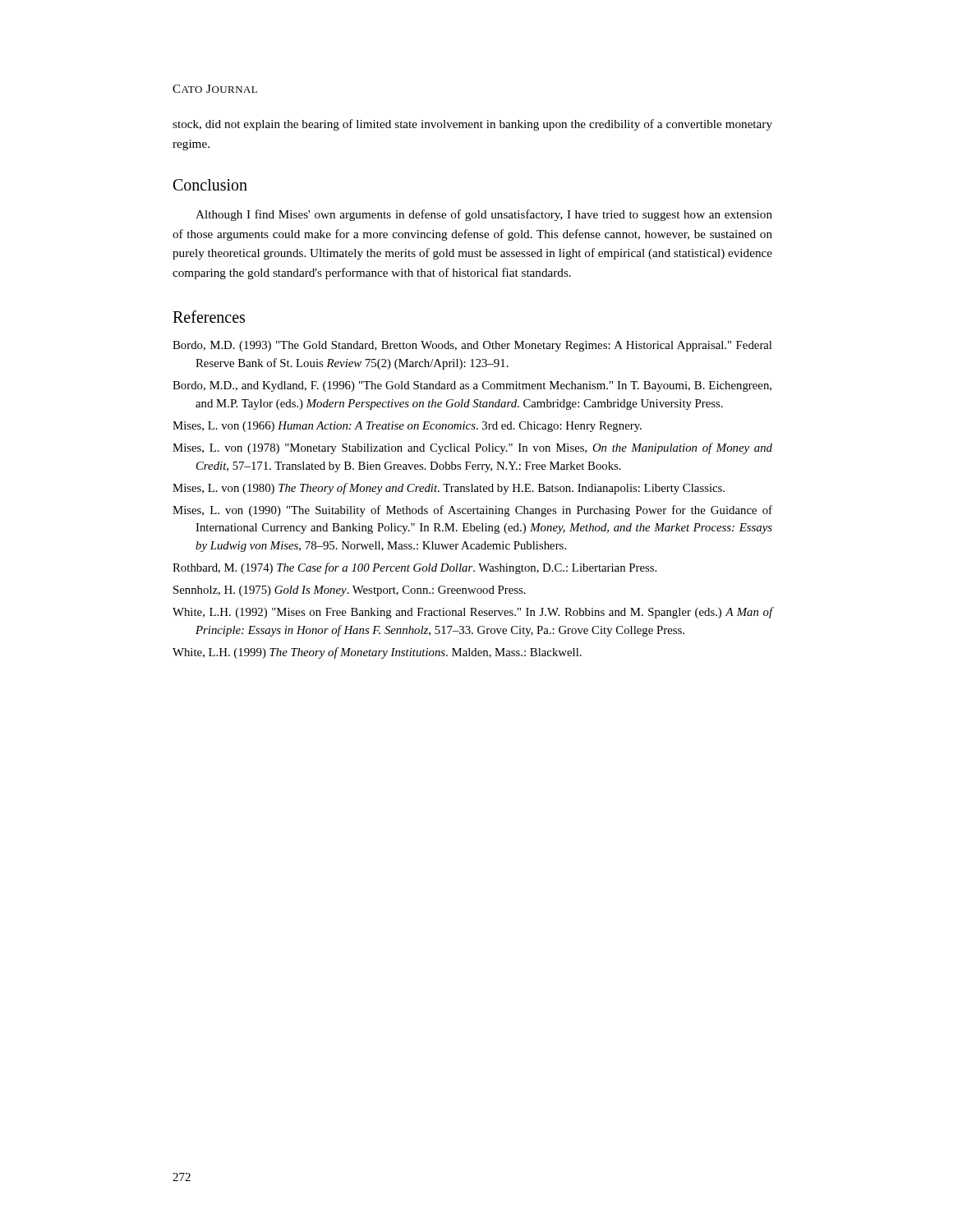The image size is (953, 1232).
Task: Locate the text block that reads "Although I find Mises' own arguments in defense"
Action: tap(472, 243)
